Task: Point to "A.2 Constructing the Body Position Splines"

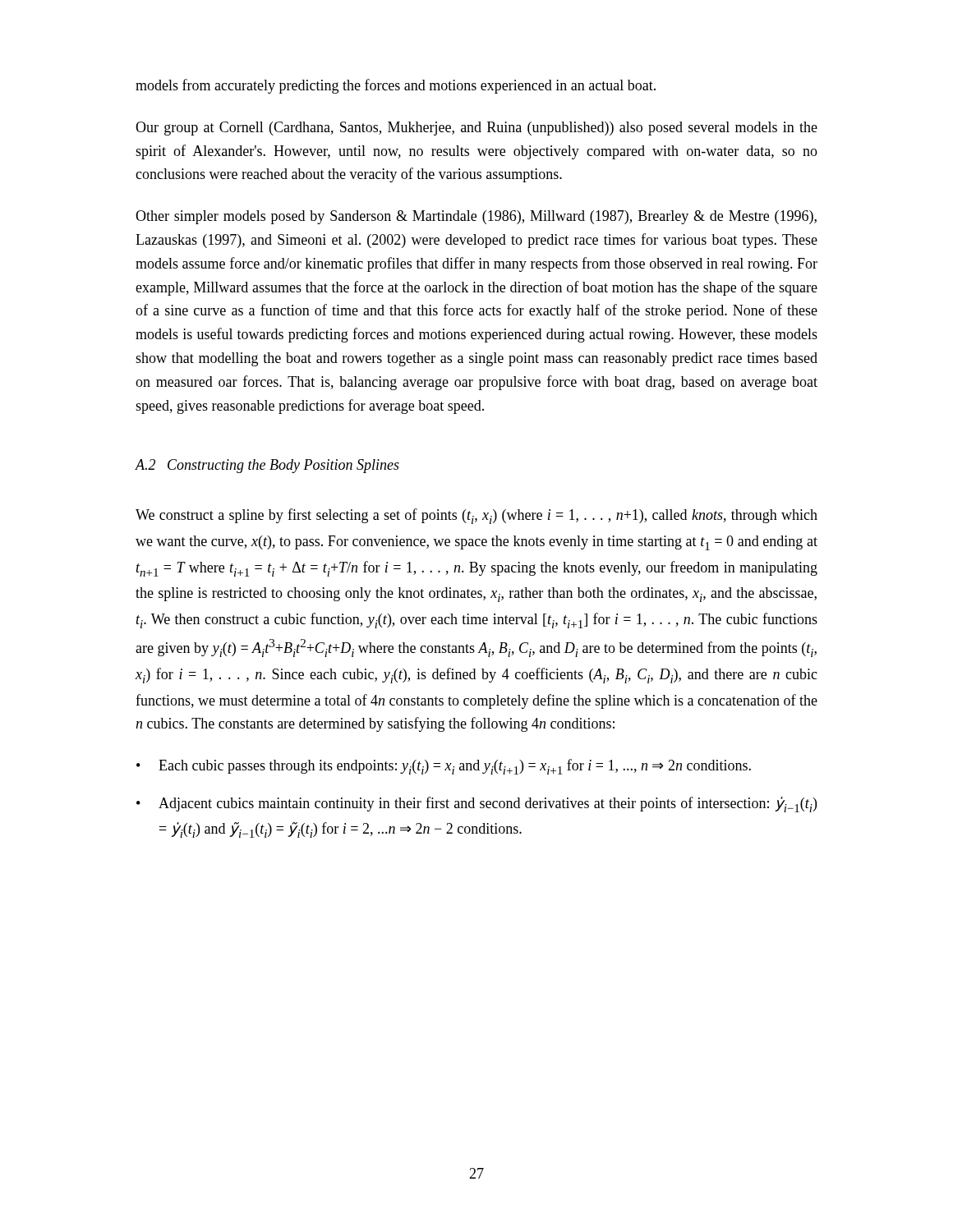Action: [267, 465]
